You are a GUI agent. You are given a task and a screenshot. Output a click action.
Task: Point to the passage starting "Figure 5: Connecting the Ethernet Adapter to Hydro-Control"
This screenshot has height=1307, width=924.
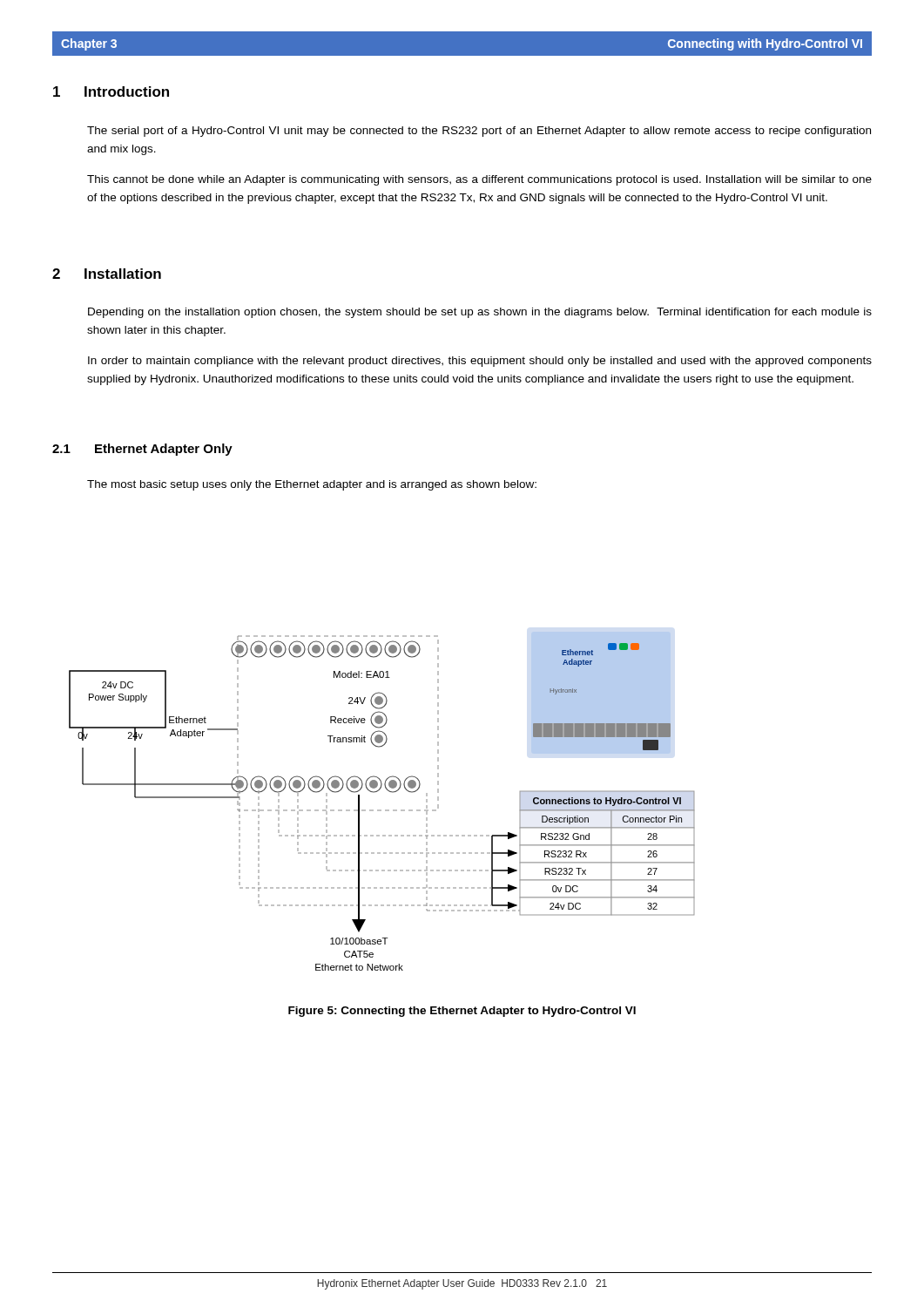click(x=462, y=1010)
